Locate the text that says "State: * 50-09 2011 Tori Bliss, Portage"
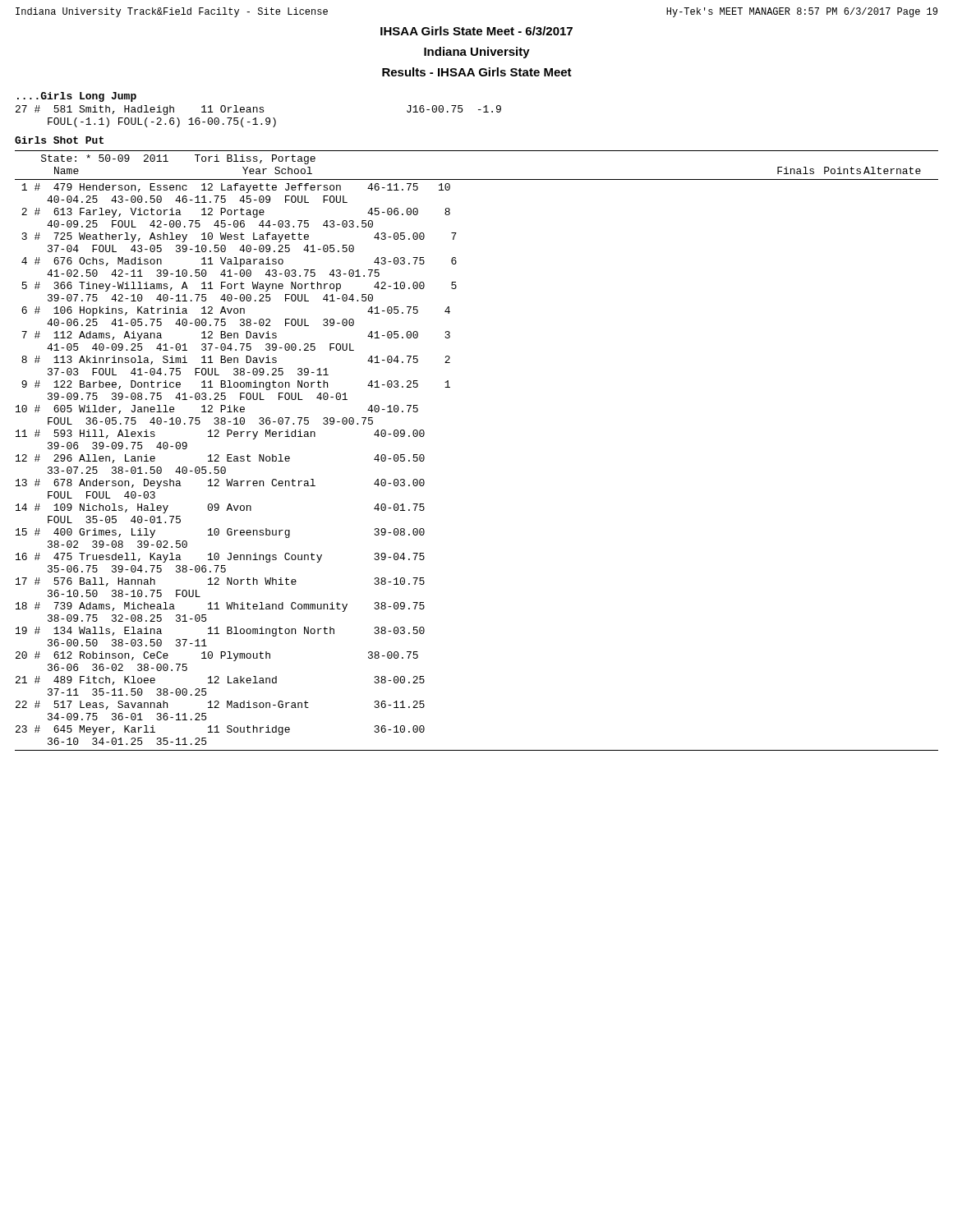Viewport: 953px width, 1232px height. coord(165,159)
